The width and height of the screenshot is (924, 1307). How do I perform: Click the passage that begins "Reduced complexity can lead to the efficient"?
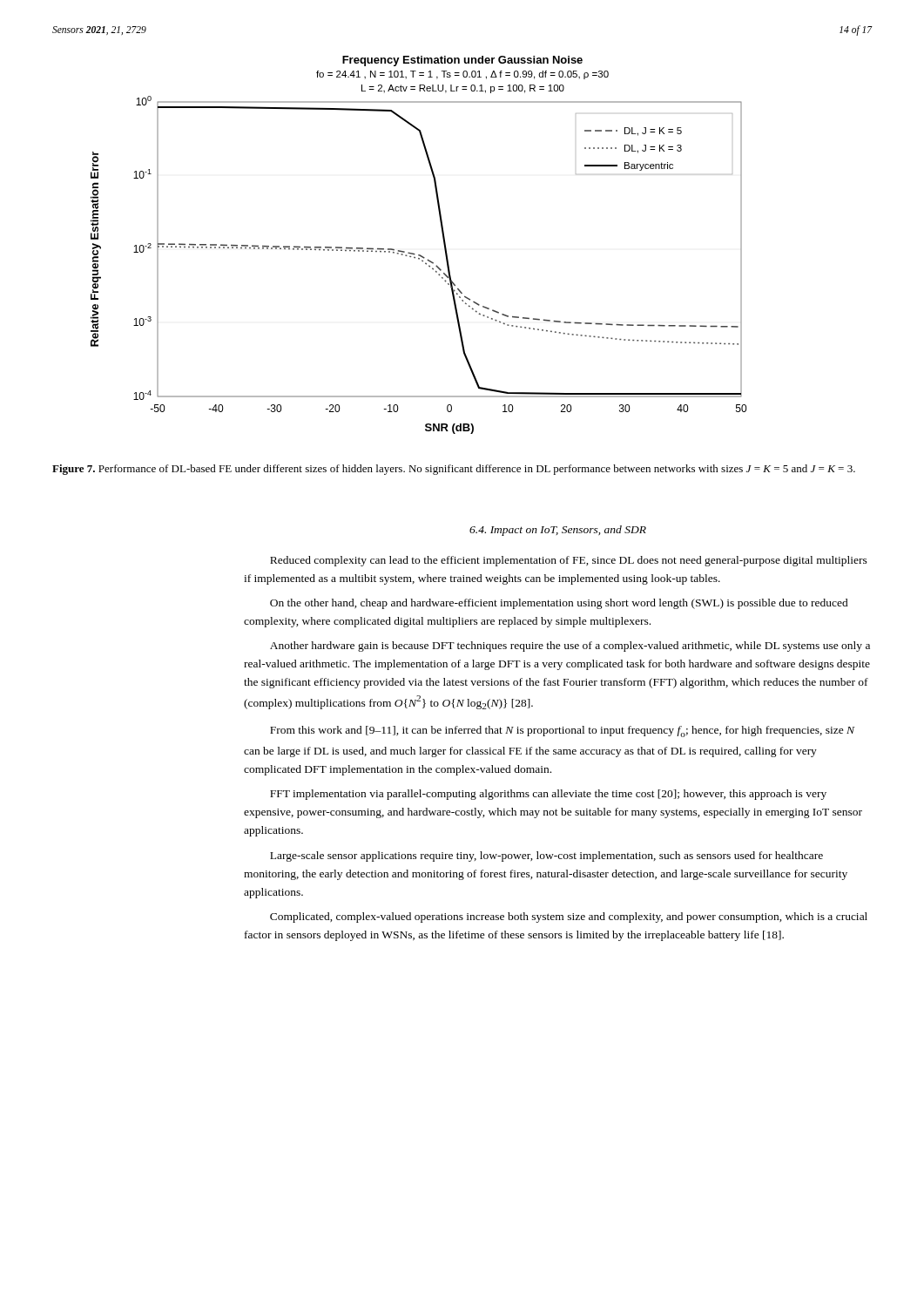click(556, 569)
